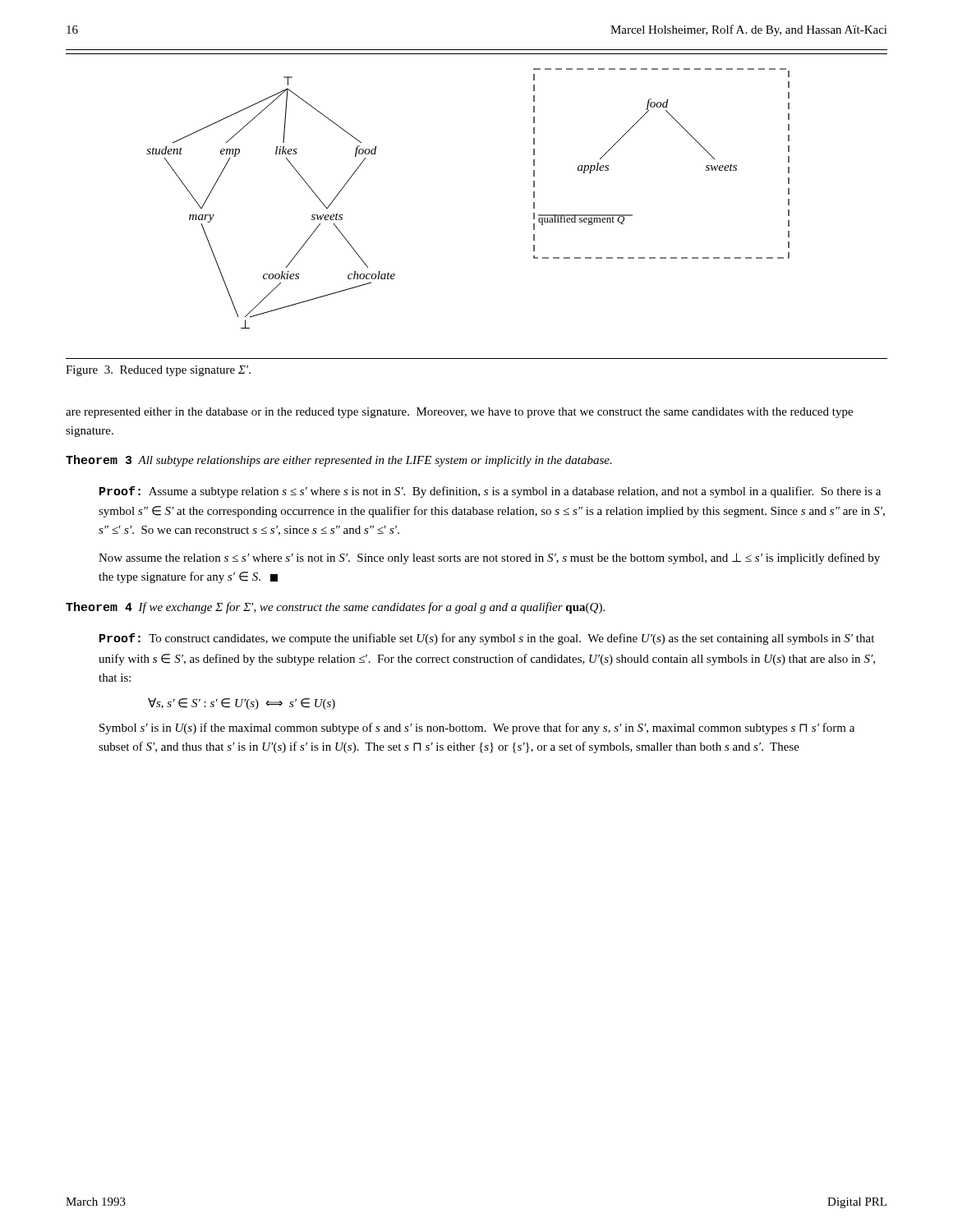Image resolution: width=953 pixels, height=1232 pixels.
Task: Locate the block of text that opens with "Now assume the"
Action: pos(493,567)
